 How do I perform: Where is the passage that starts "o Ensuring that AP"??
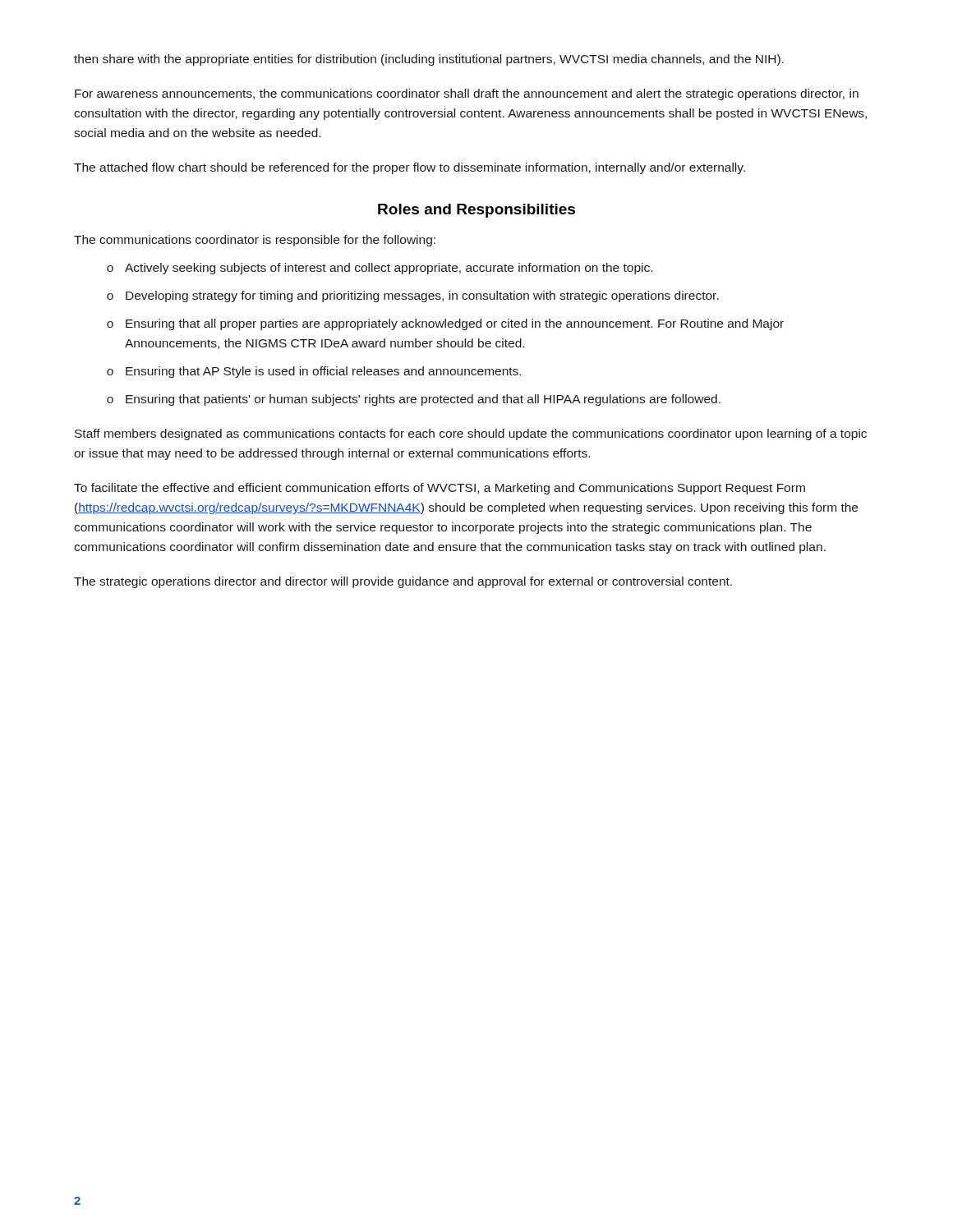coord(490,371)
